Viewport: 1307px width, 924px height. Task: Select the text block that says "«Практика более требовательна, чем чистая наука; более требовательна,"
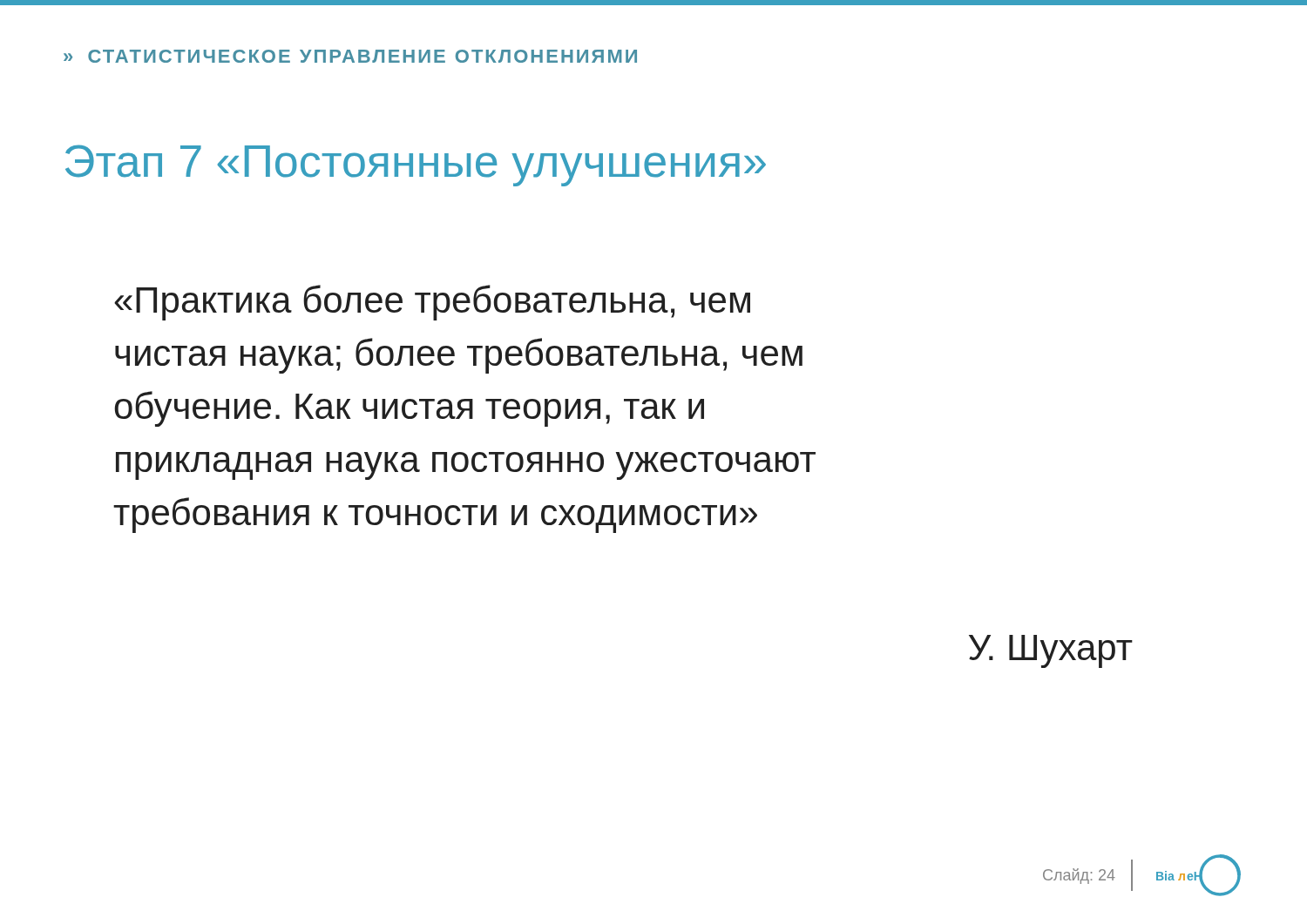click(x=465, y=406)
